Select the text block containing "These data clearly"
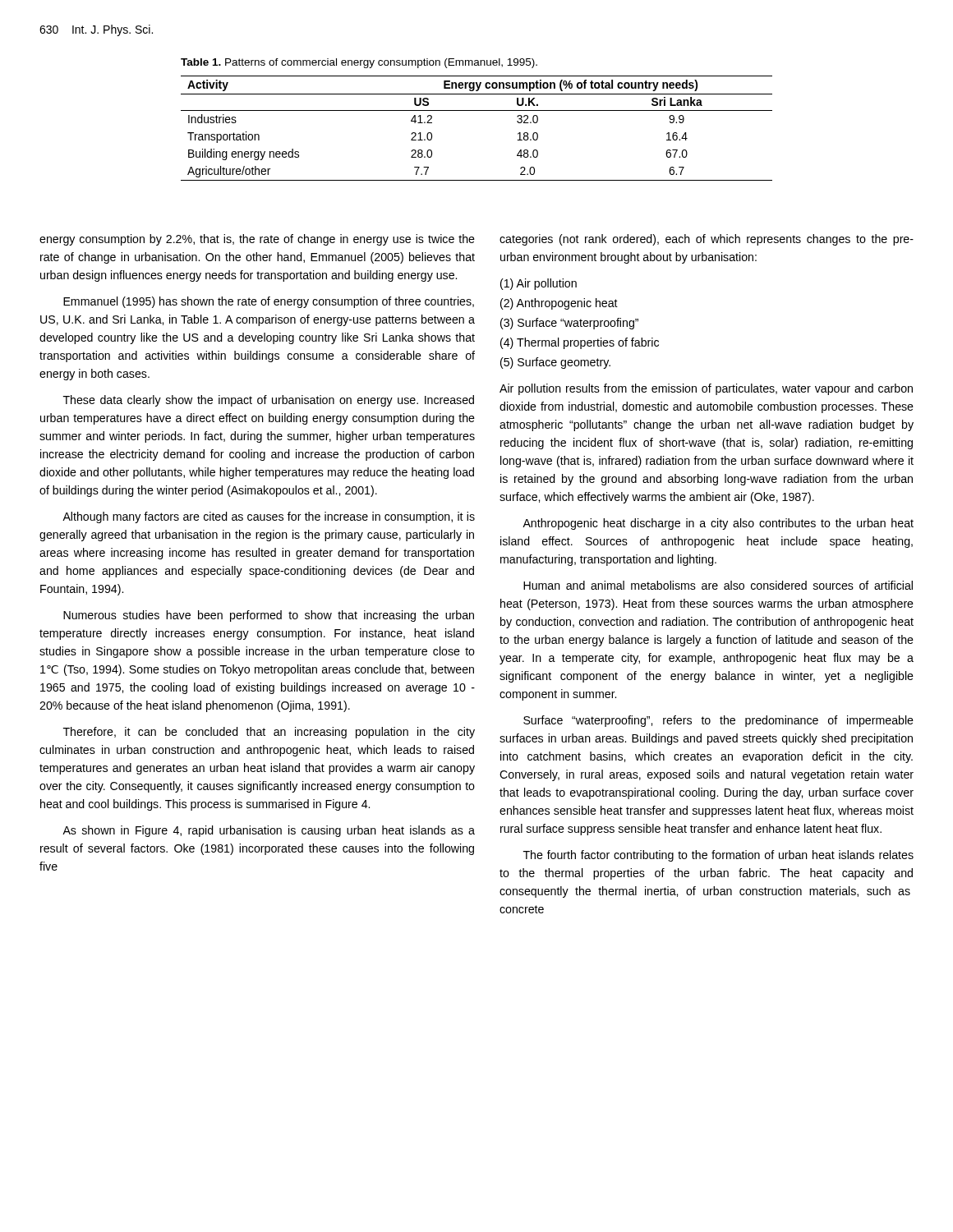The width and height of the screenshot is (953, 1232). click(x=257, y=445)
